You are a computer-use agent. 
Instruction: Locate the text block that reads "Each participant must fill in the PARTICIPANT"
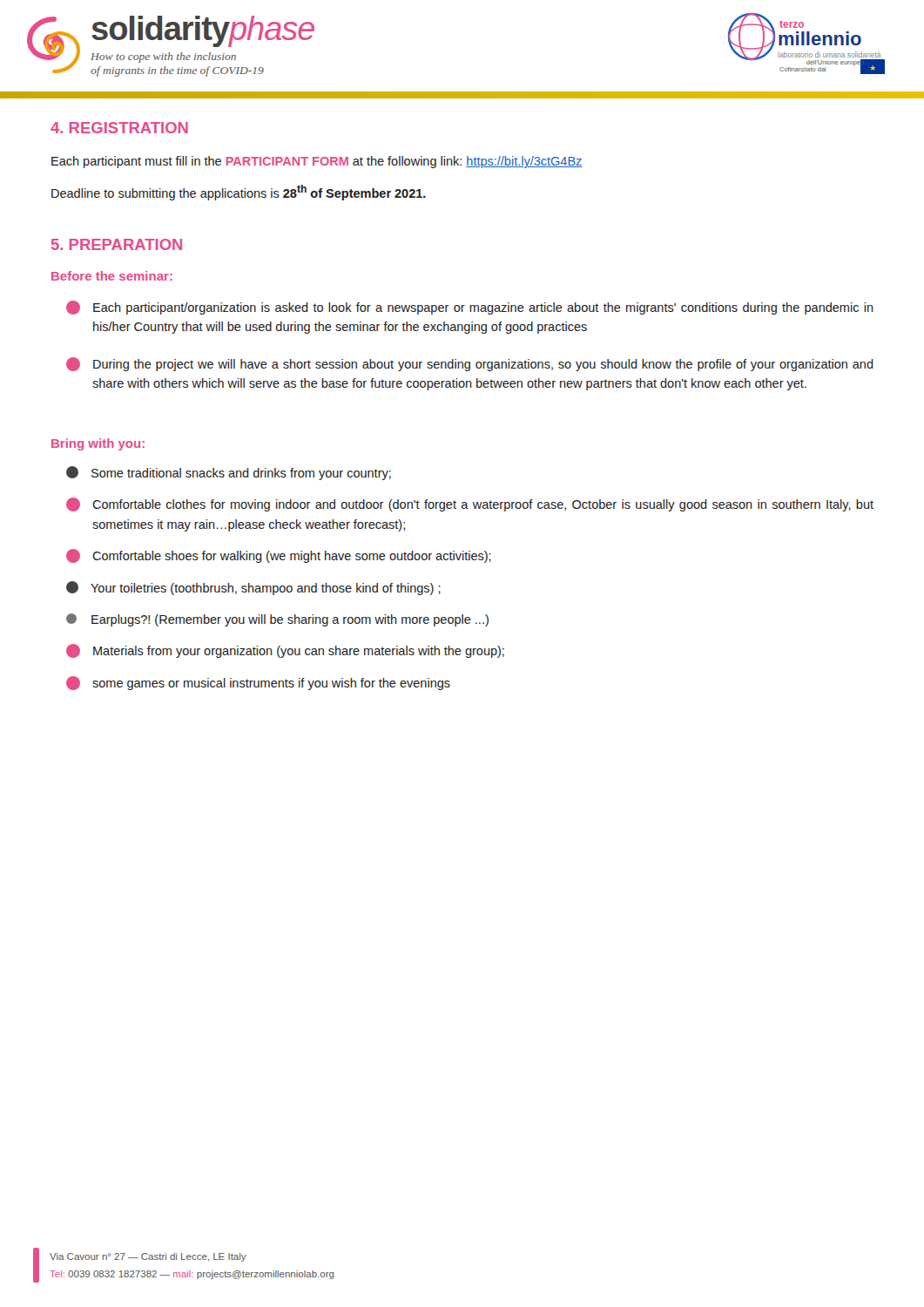(x=316, y=161)
